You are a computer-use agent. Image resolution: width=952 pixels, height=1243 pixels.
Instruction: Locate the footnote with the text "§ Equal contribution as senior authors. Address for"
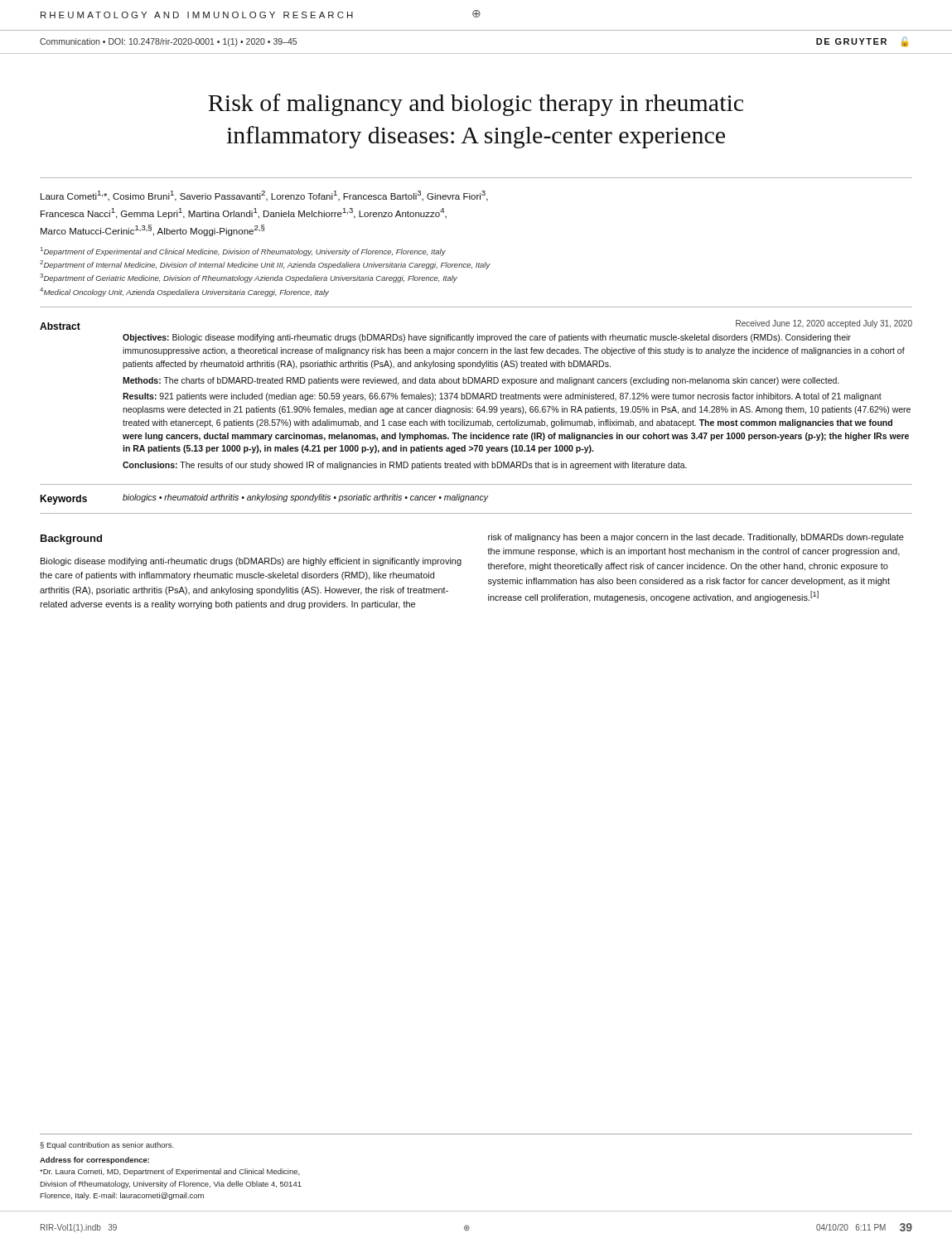tap(107, 1146)
